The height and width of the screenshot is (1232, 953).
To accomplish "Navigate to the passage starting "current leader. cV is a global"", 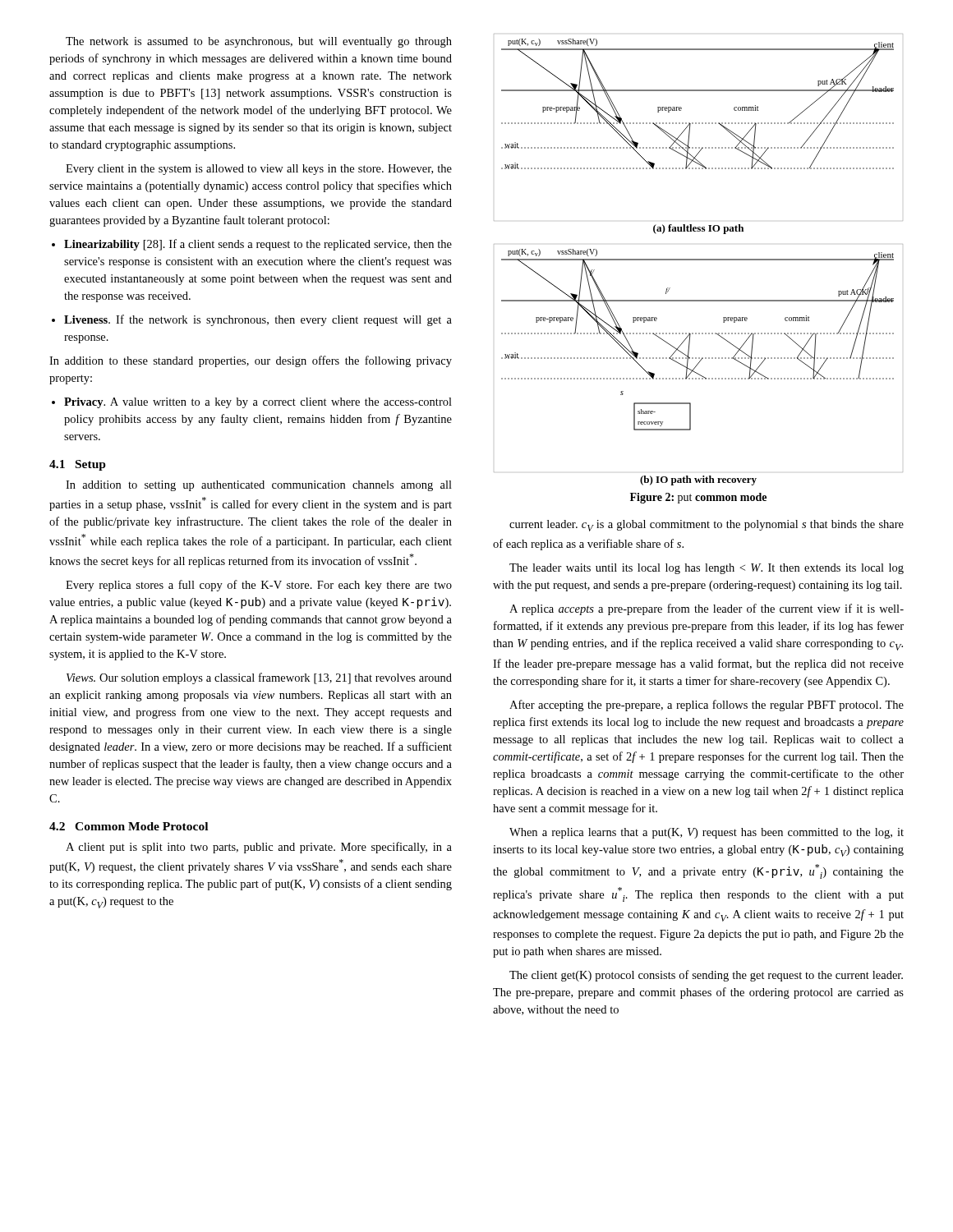I will (x=698, y=534).
